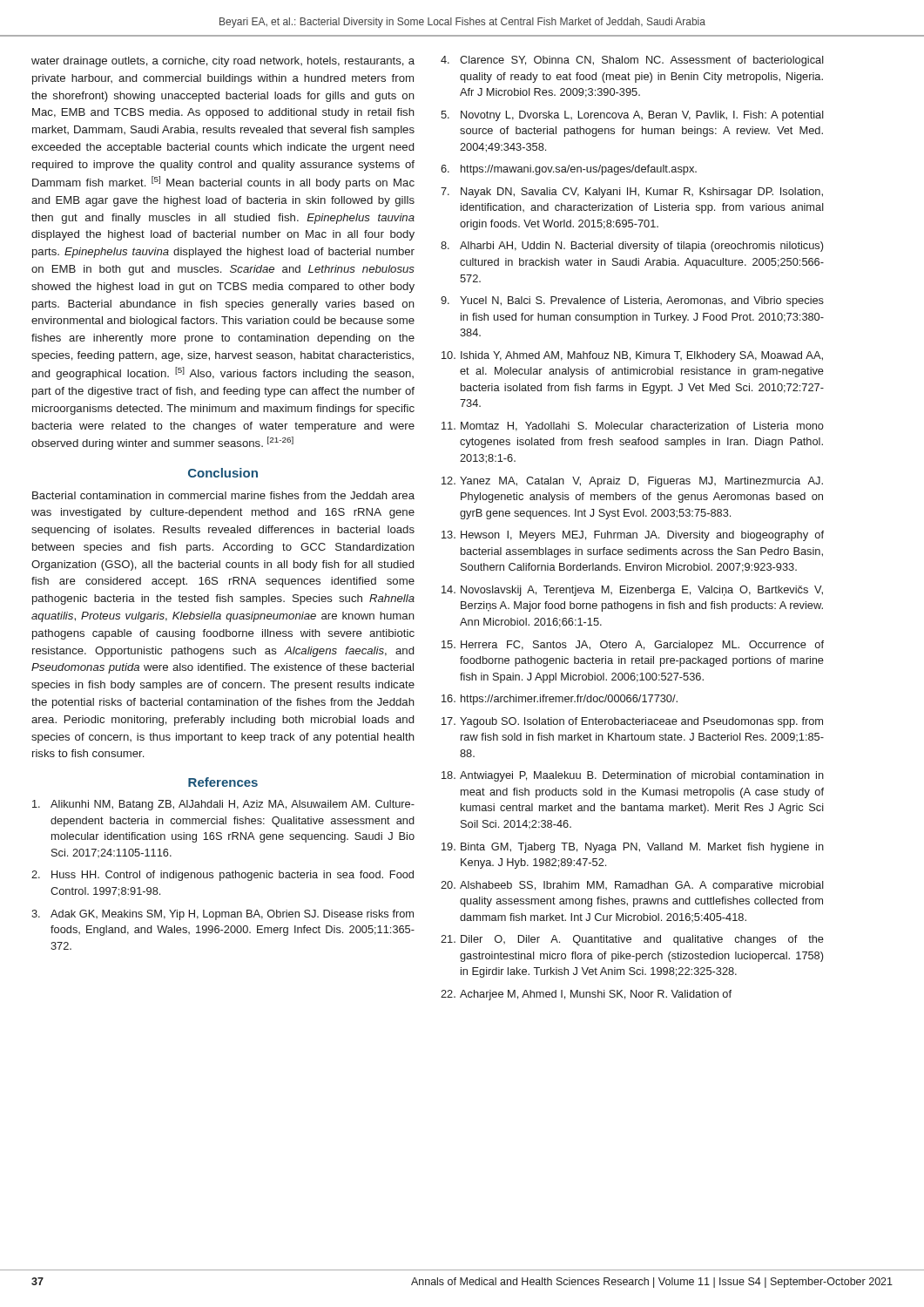Find the list item with the text "13. Hewson I, Meyers MEJ, Fuhrman"
Viewport: 924px width, 1307px height.
(x=632, y=552)
